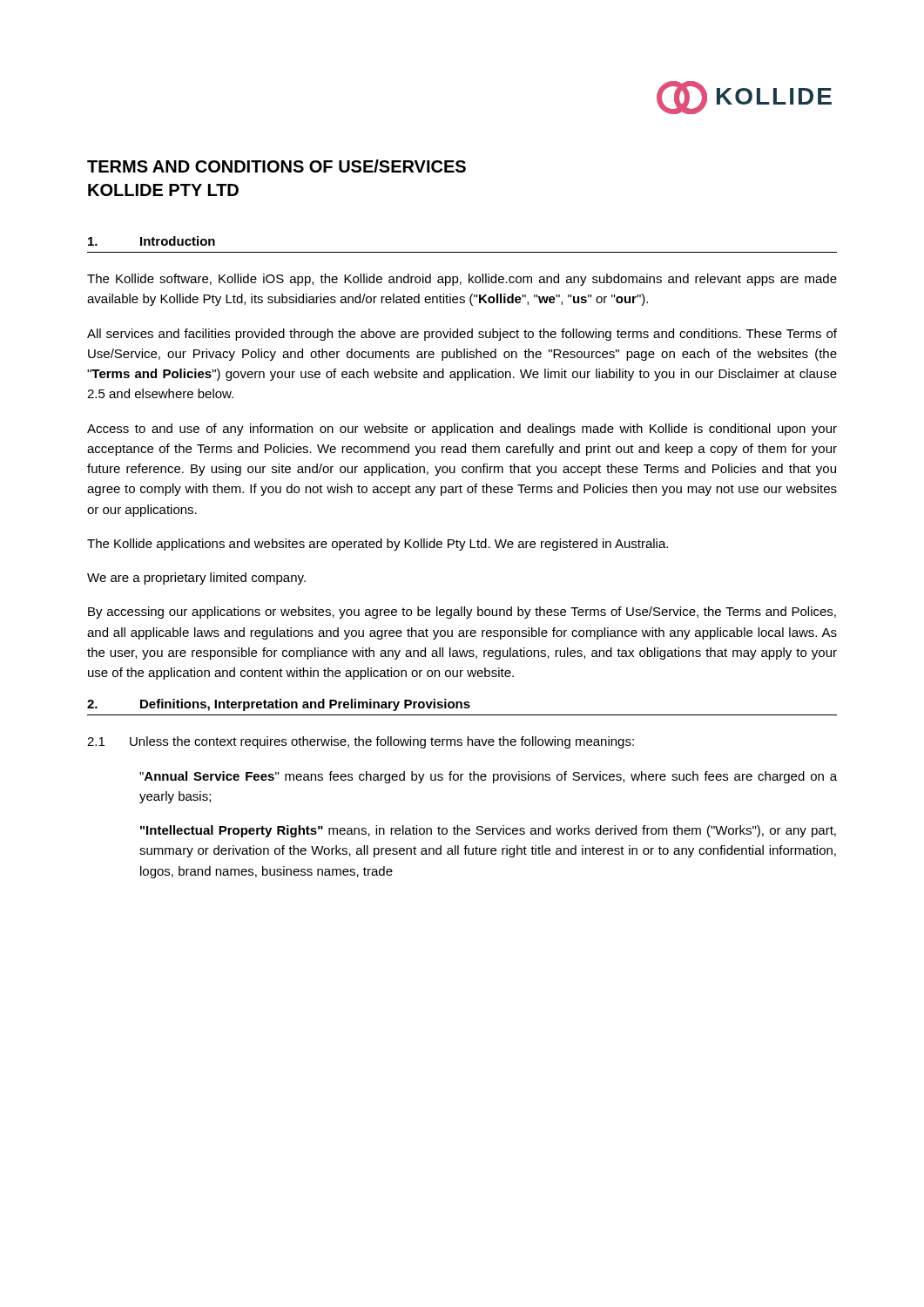Select the title with the text "TERMS AND CONDITIONS OF USE/SERVICESKOLLIDE PTY"
Viewport: 924px width, 1307px height.
[x=462, y=179]
